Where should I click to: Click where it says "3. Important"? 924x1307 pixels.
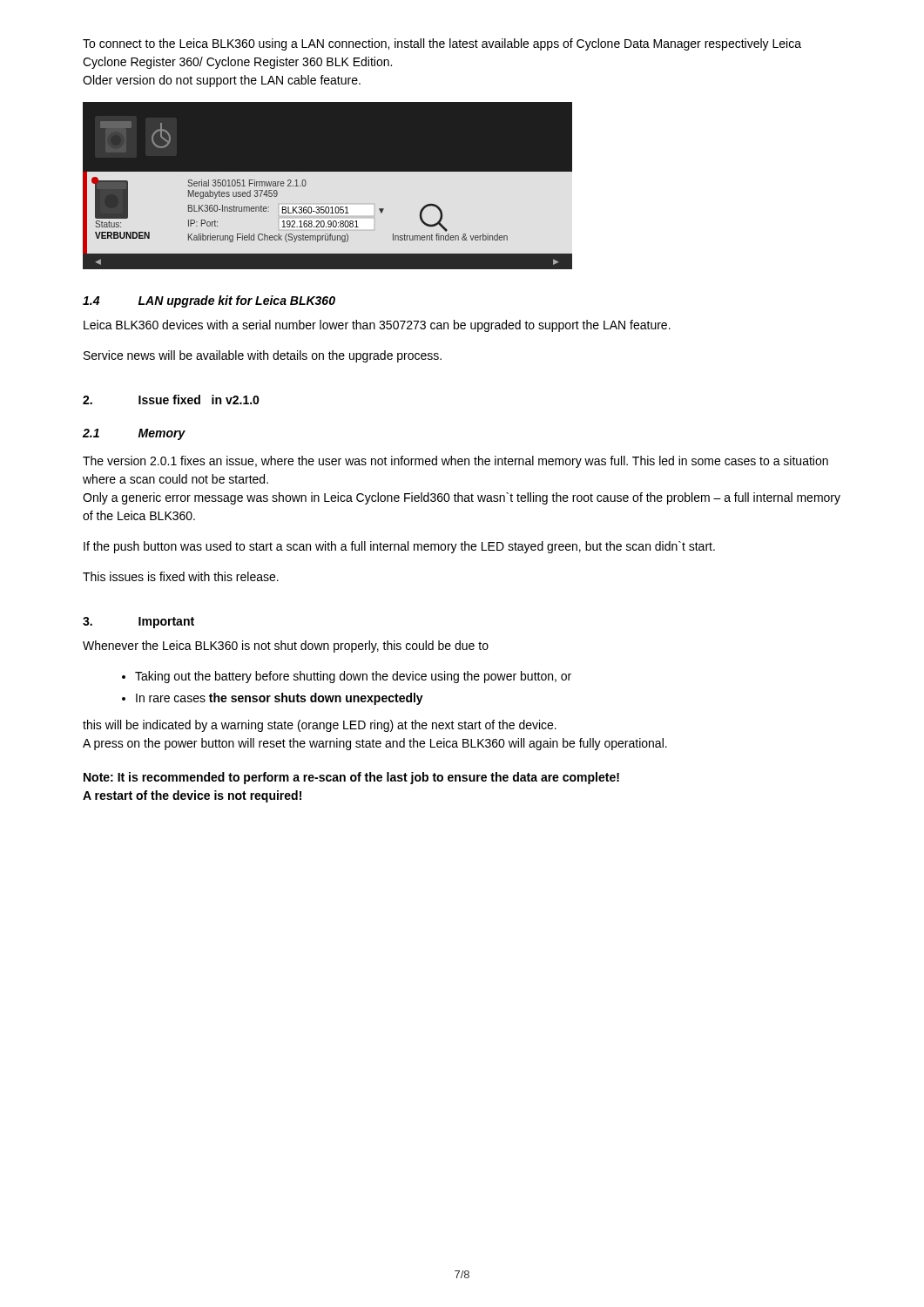[x=139, y=621]
